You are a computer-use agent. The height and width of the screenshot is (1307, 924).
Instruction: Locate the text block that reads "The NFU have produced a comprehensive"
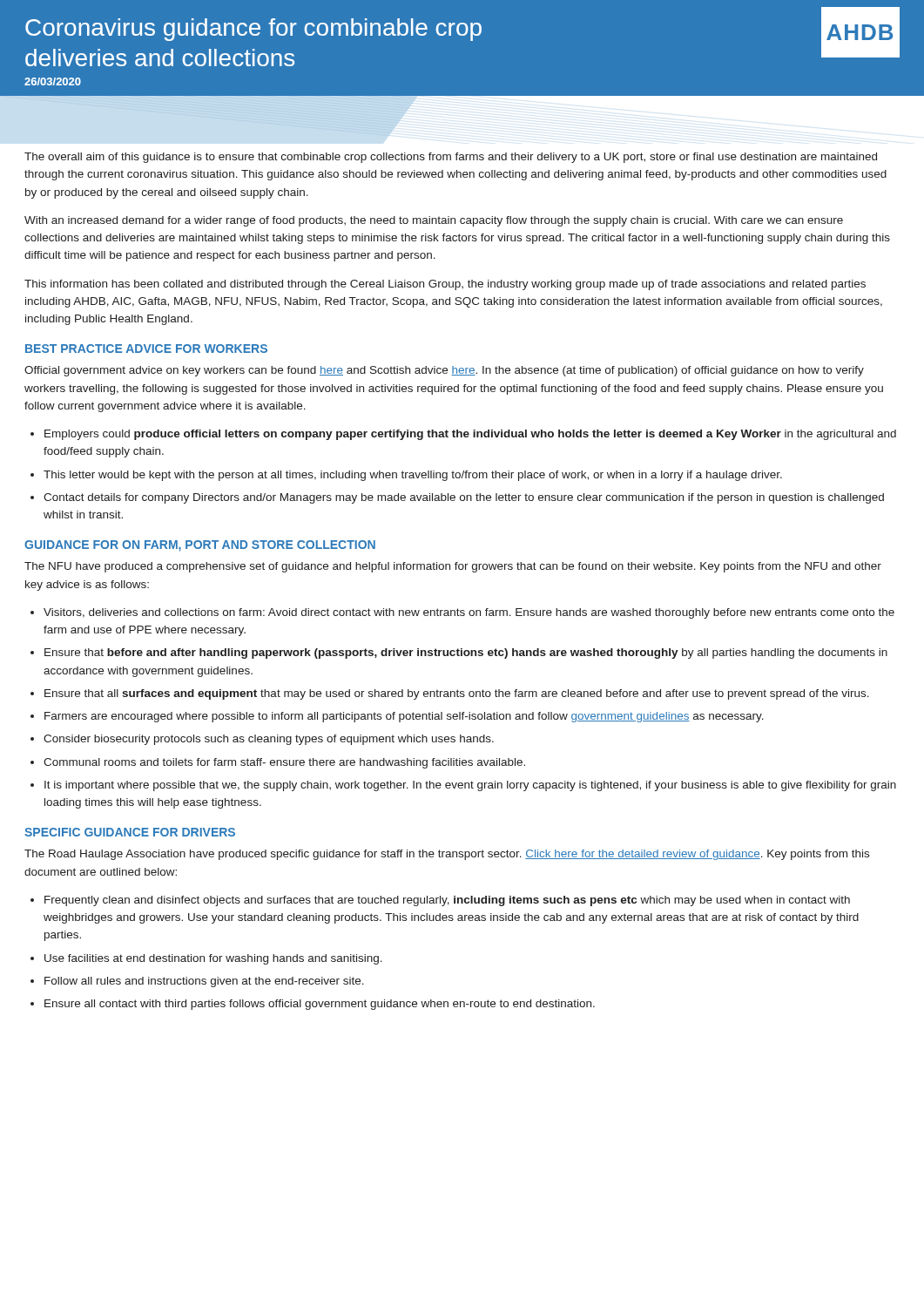tap(462, 575)
